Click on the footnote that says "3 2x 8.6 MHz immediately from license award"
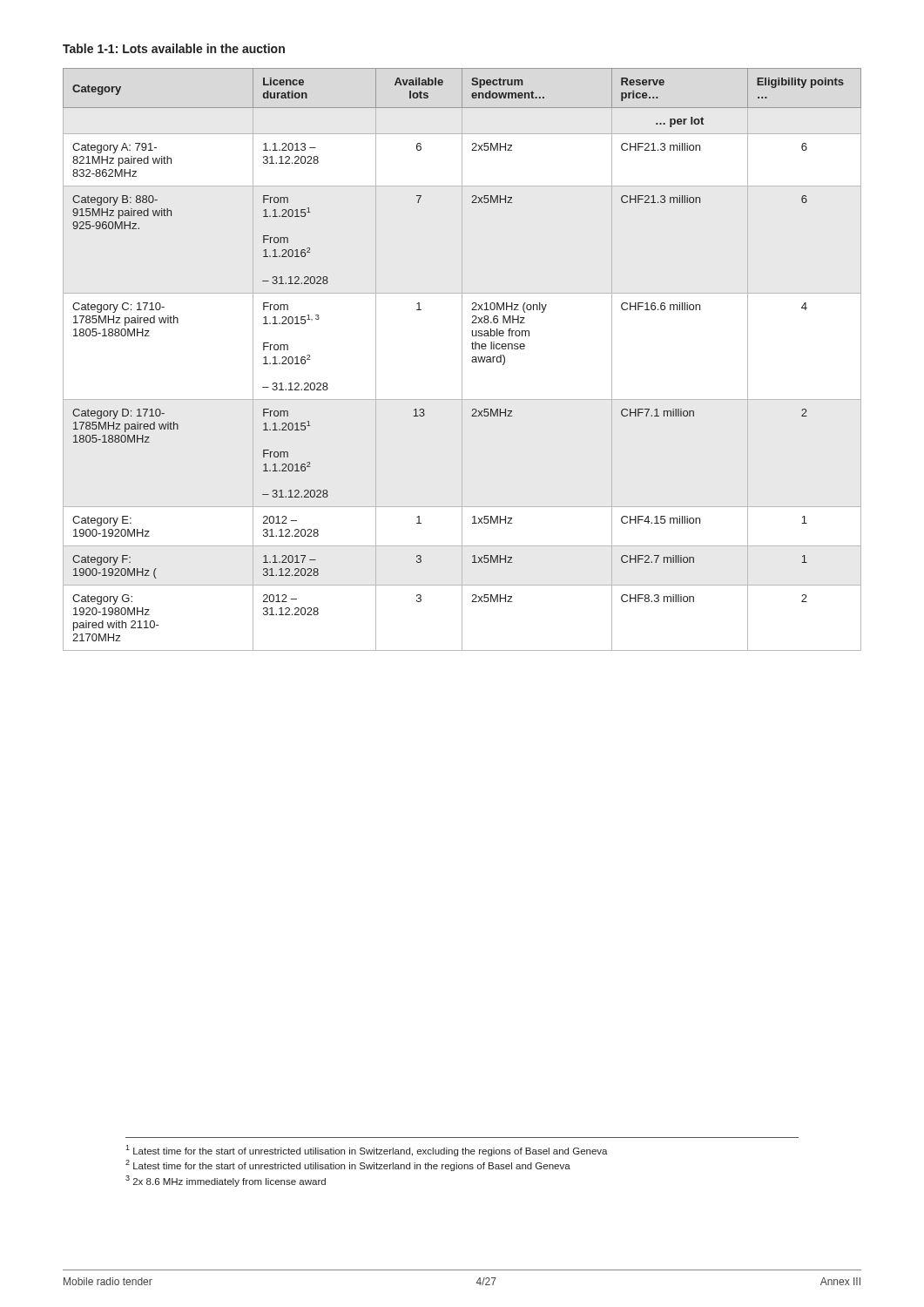 226,1180
